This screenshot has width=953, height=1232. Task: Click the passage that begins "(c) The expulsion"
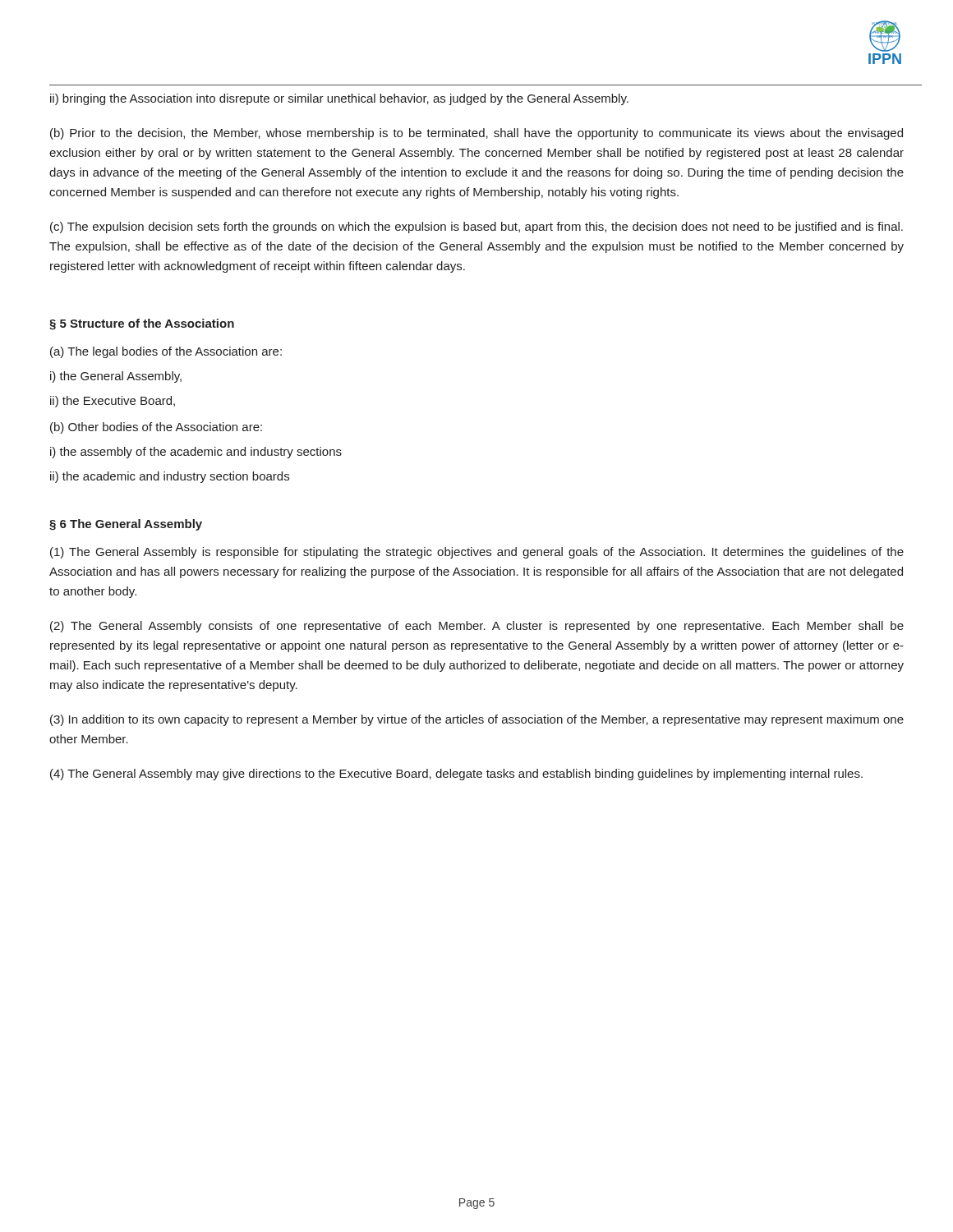point(476,246)
